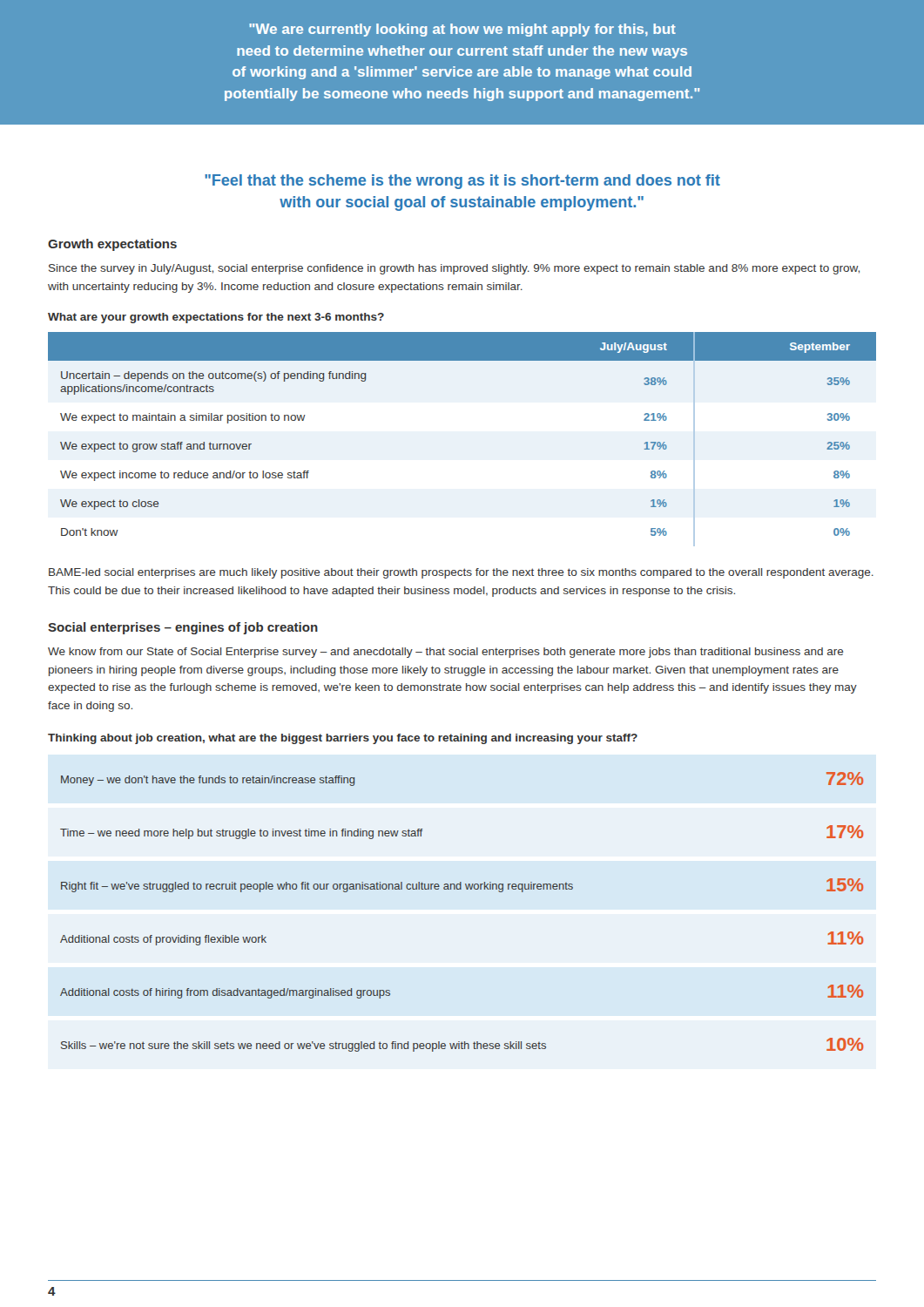Find the text starting ""We are currently looking at how"

click(462, 62)
